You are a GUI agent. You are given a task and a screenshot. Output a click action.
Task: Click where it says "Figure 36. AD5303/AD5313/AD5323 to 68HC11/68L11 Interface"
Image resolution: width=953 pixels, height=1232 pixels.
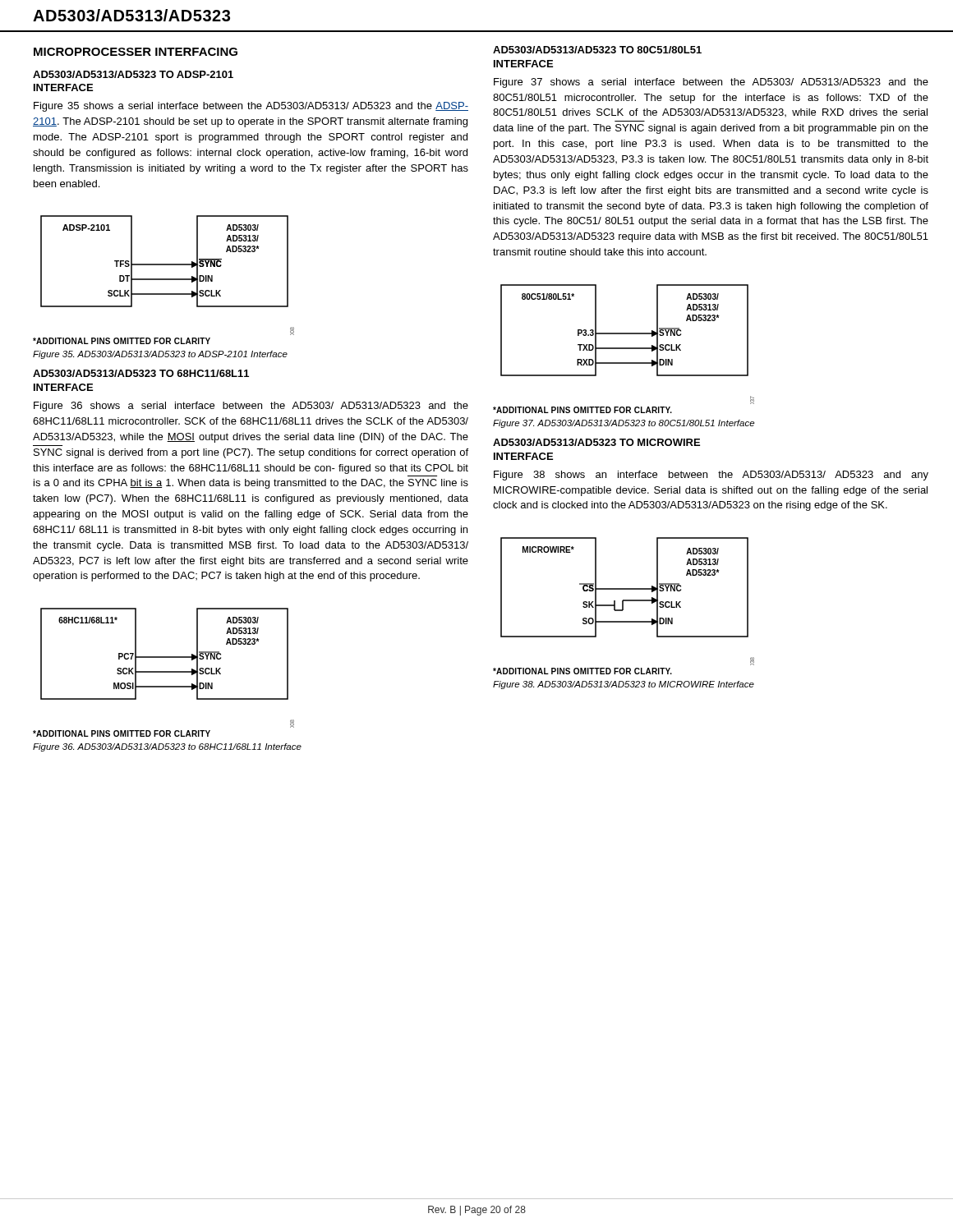167,747
